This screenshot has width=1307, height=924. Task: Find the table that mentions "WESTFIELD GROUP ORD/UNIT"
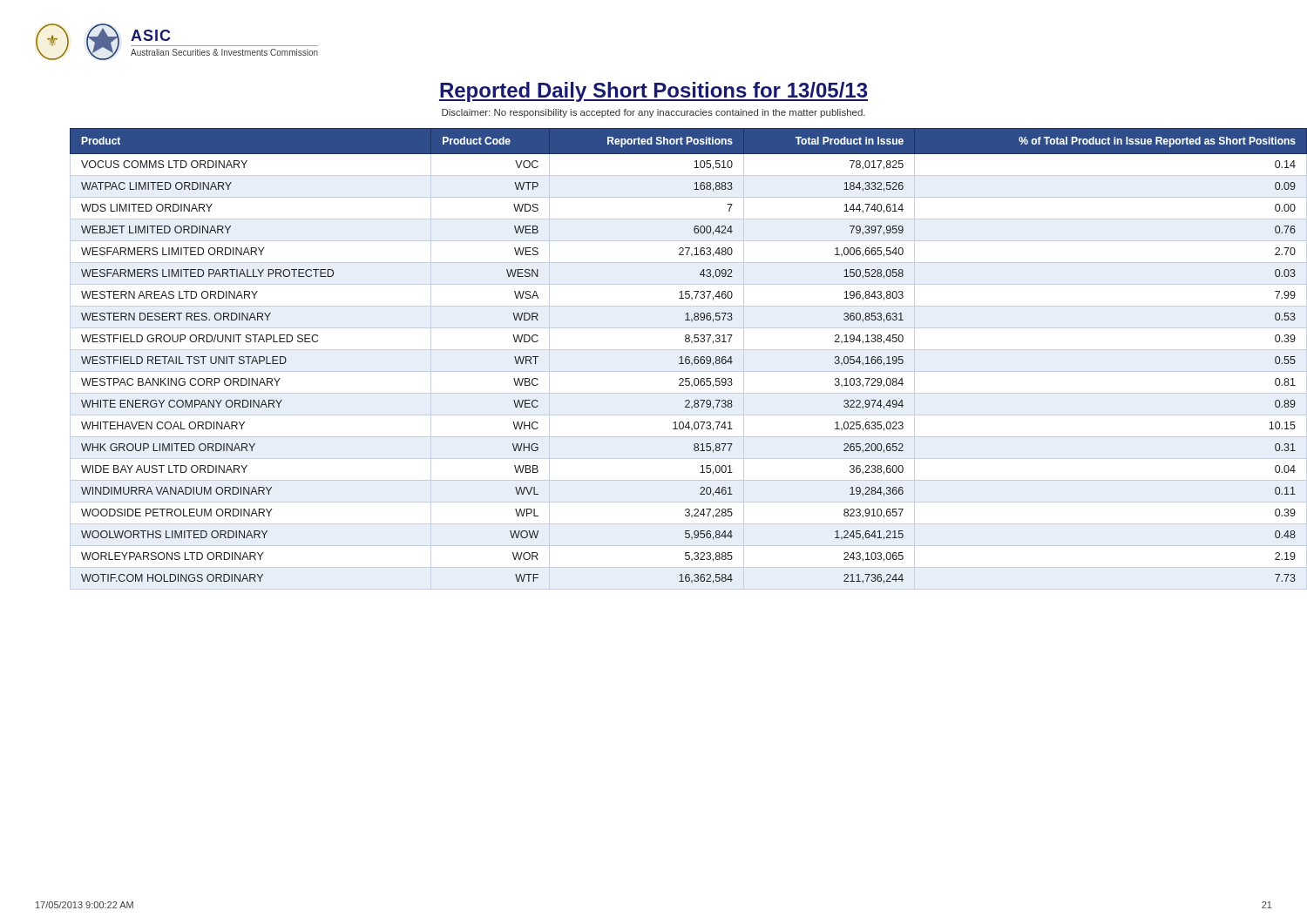654,359
